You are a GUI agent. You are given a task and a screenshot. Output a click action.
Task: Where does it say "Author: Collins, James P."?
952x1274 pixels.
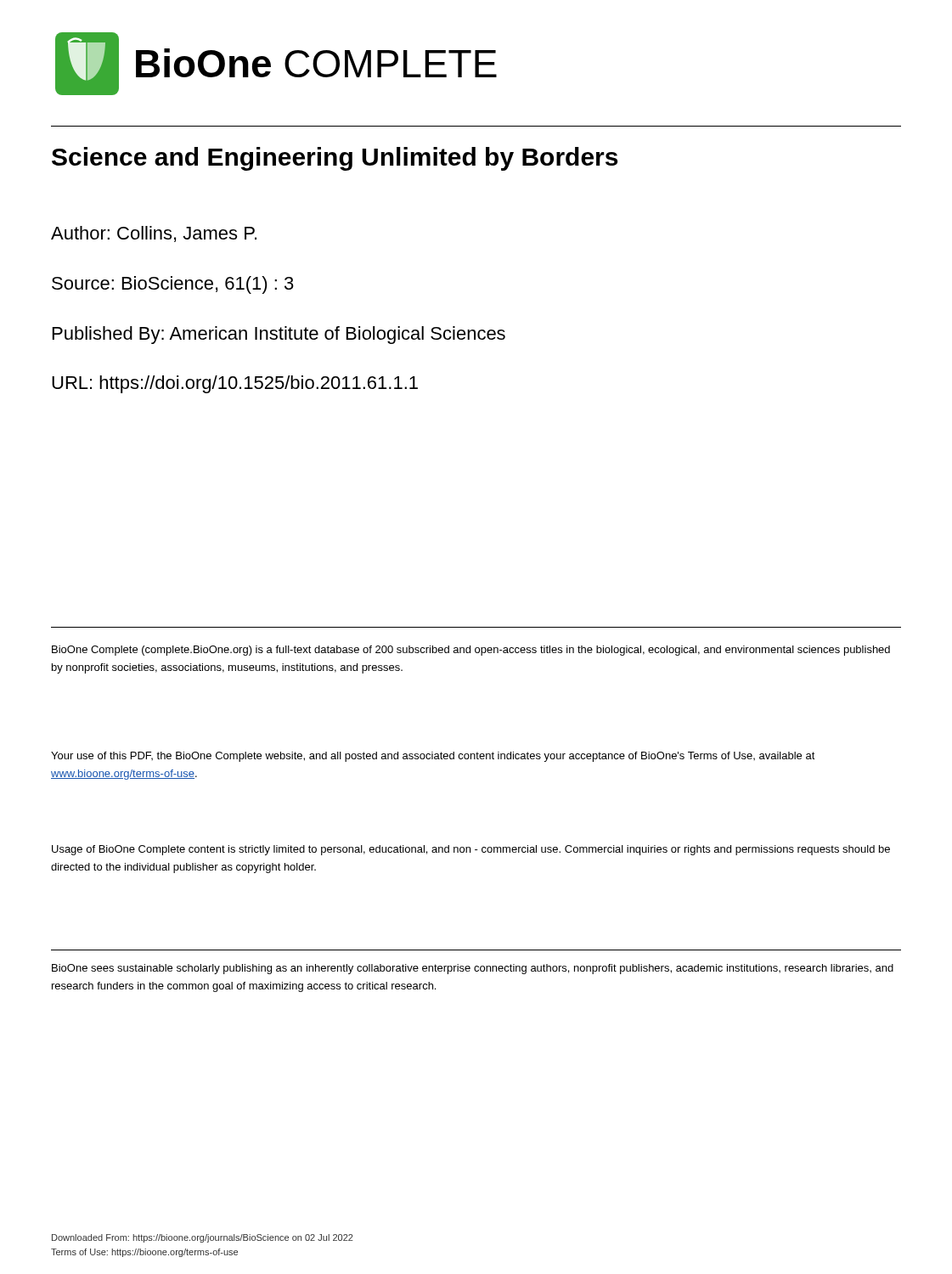[155, 233]
